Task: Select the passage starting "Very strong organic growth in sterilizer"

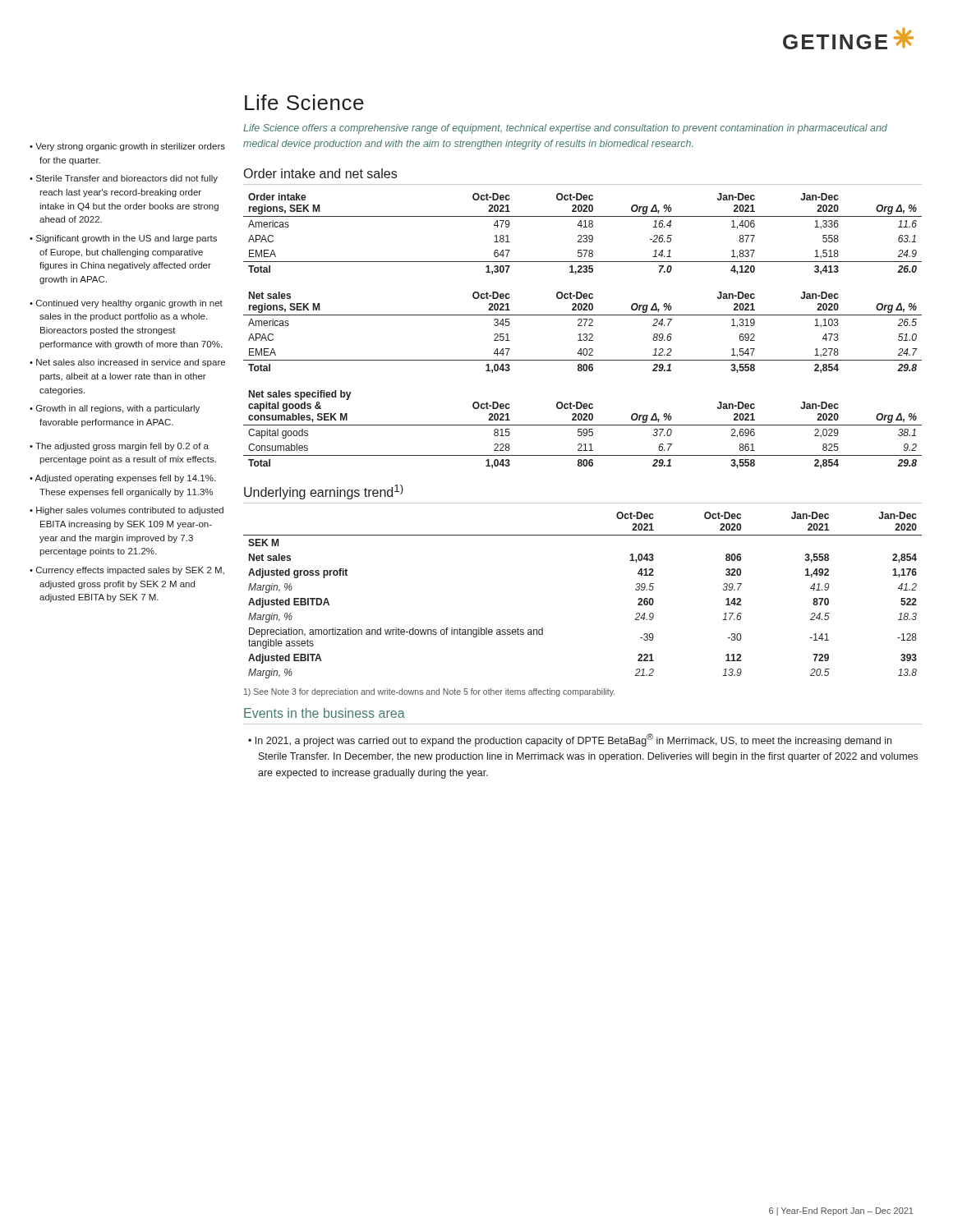Action: pos(130,153)
